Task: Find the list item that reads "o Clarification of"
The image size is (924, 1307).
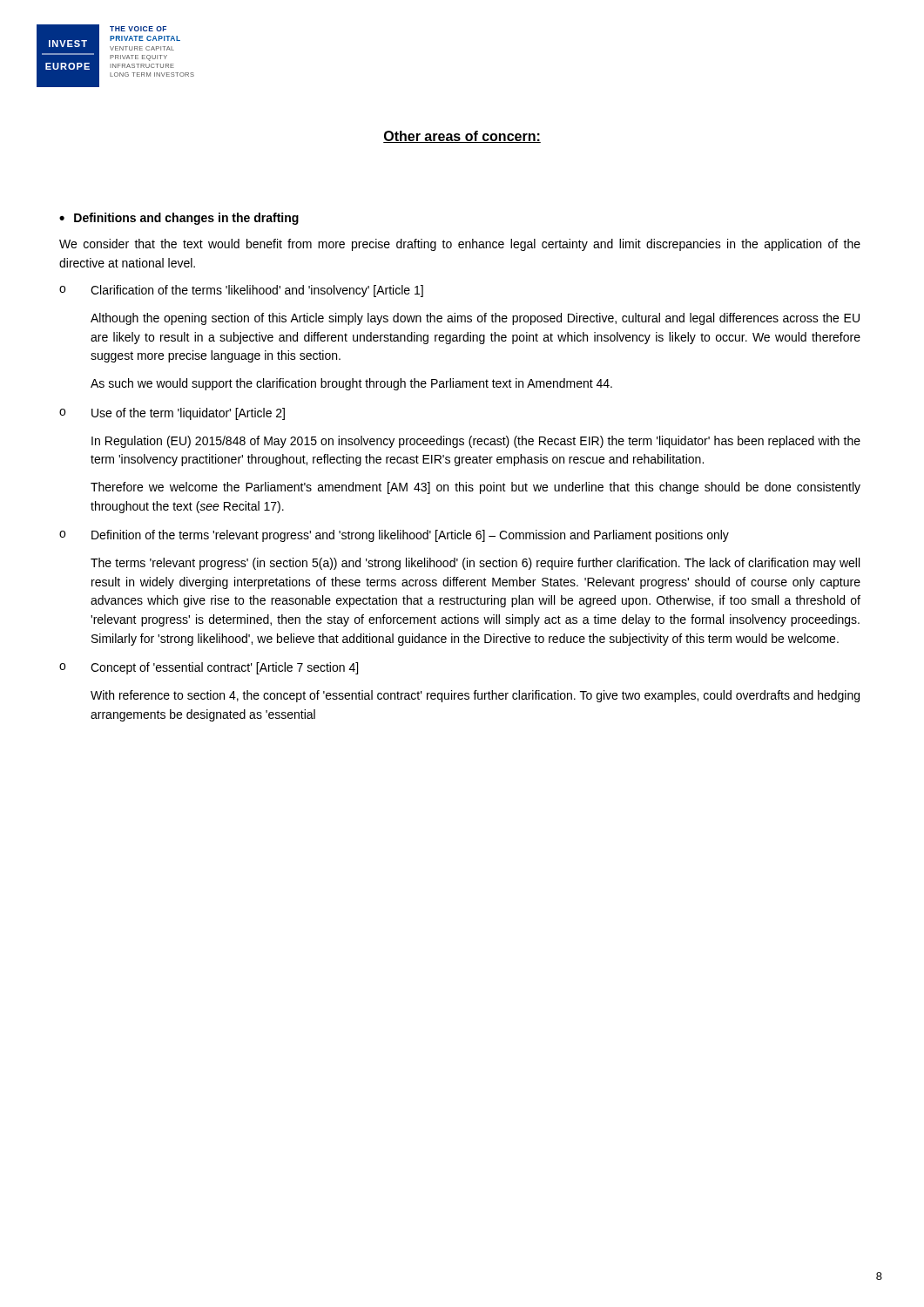Action: tap(242, 291)
